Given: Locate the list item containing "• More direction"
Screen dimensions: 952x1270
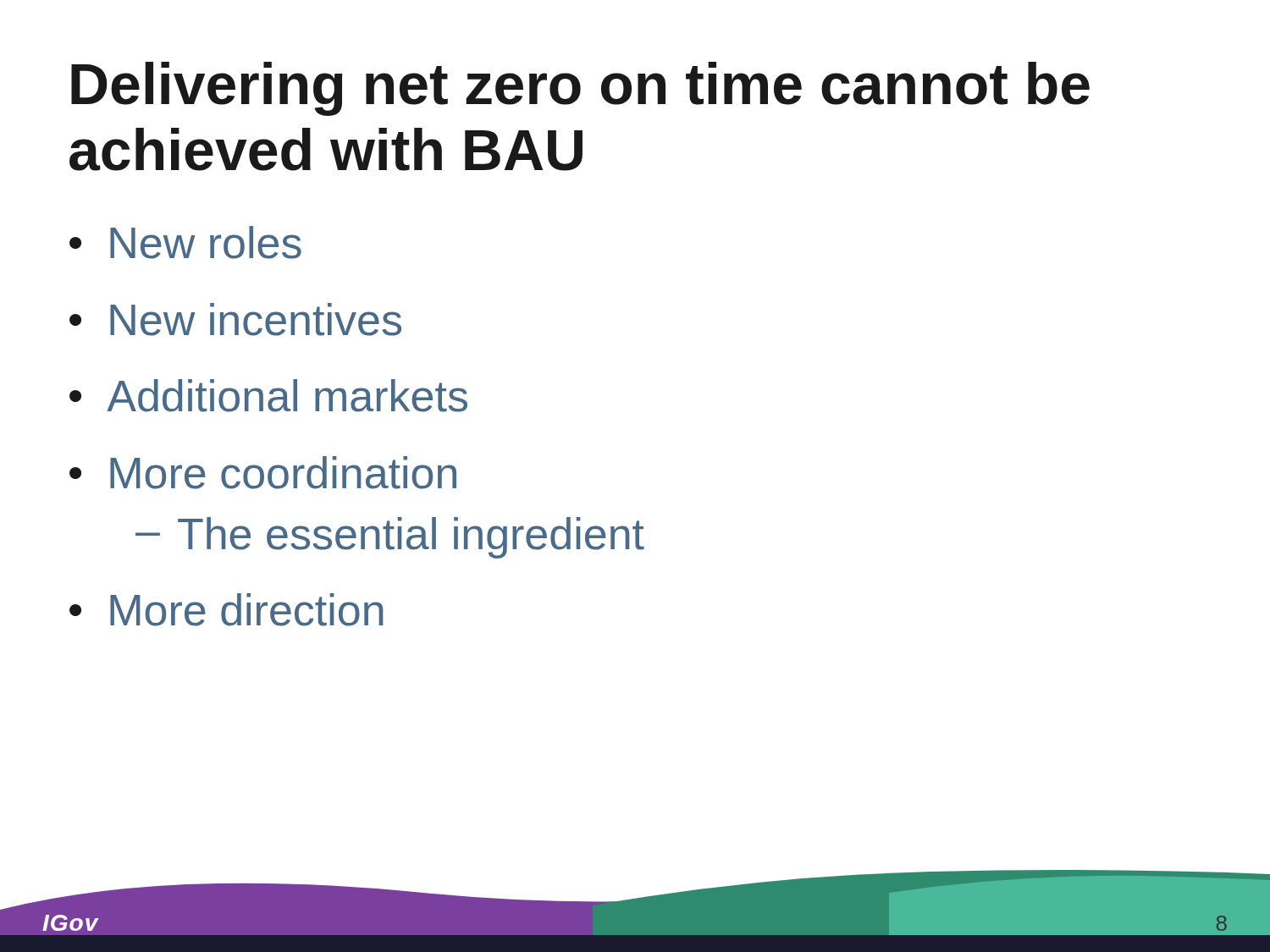Looking at the screenshot, I should [x=227, y=611].
